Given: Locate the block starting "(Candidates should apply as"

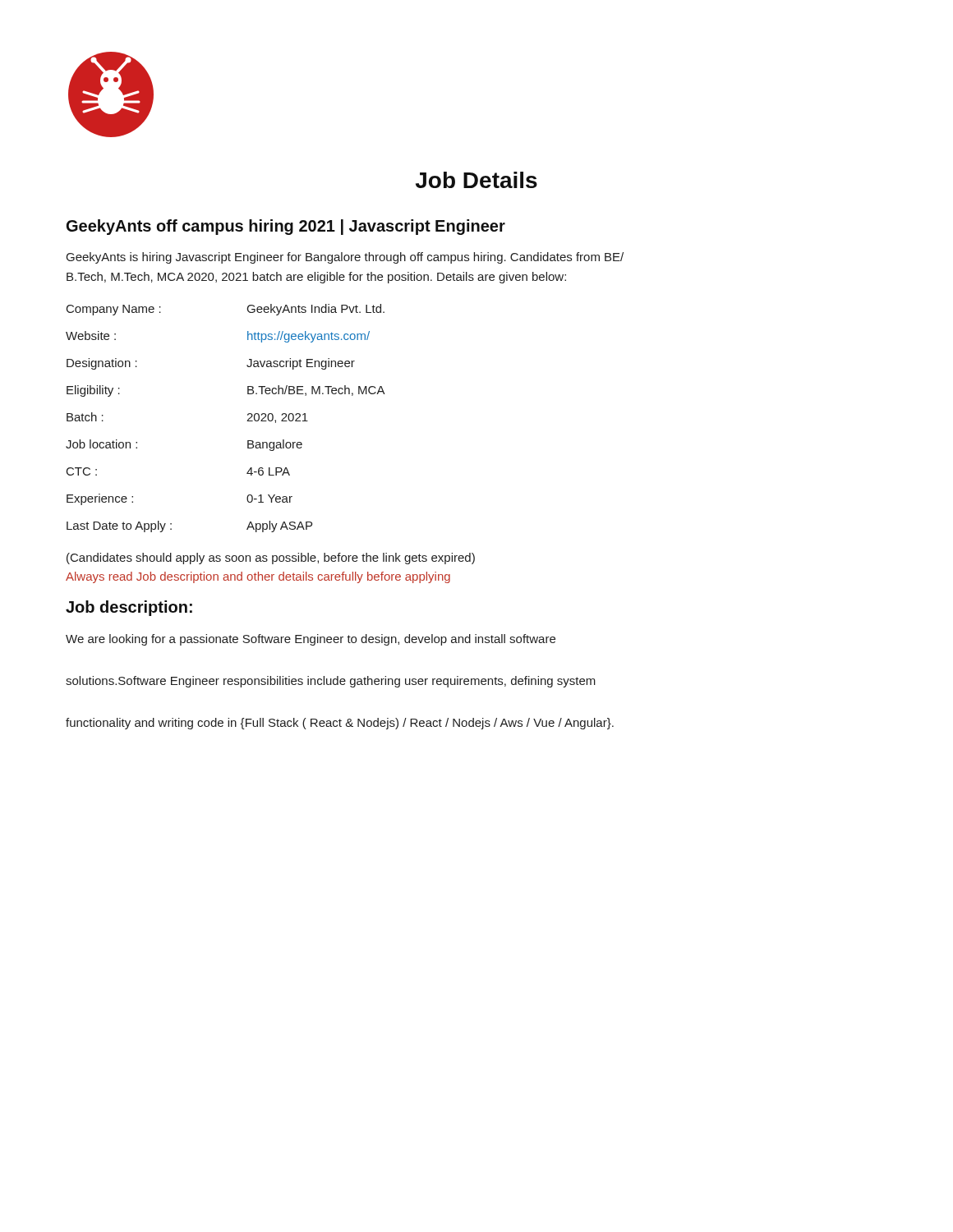Looking at the screenshot, I should [271, 557].
